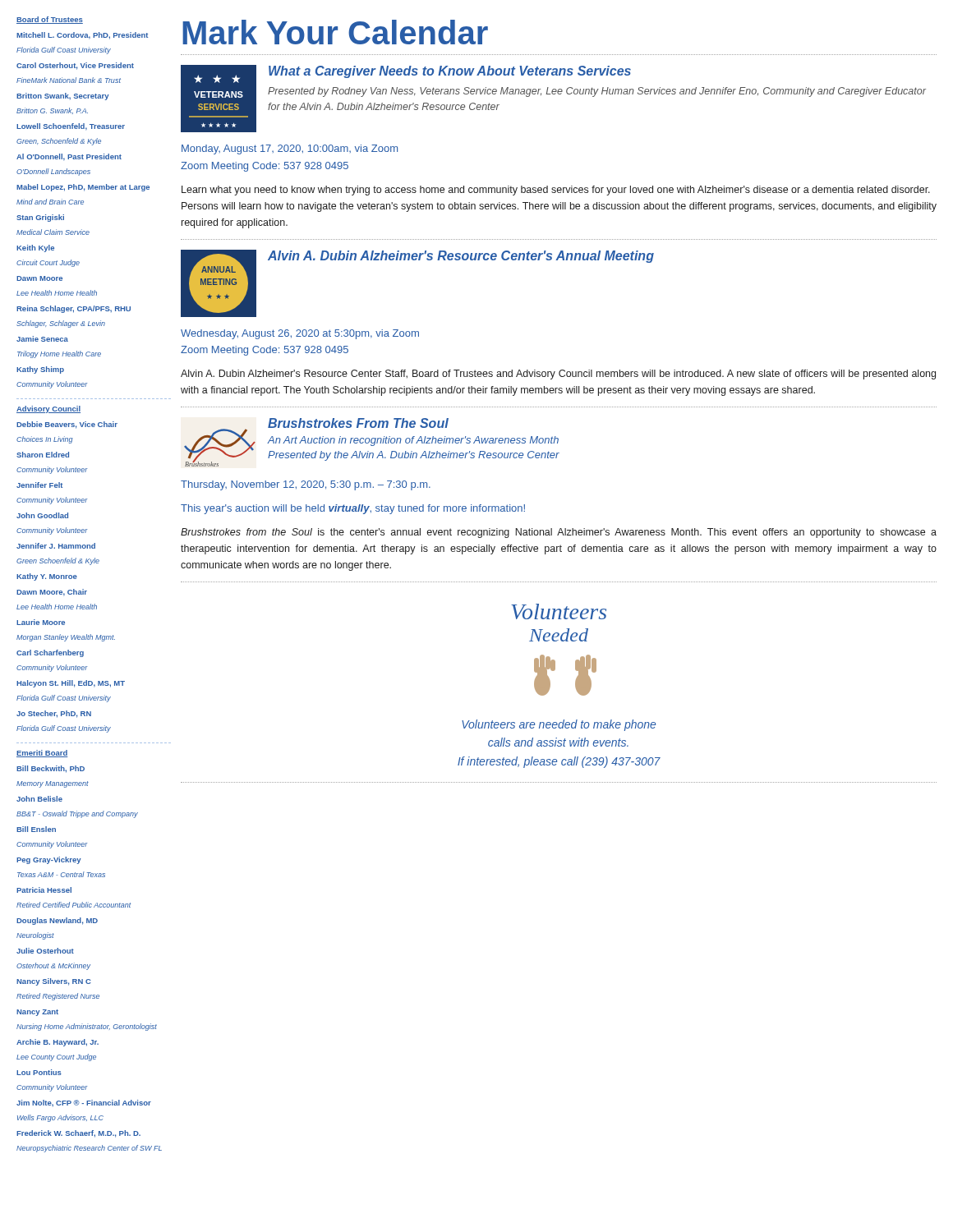Locate the list item containing "Jennifer FeltCommunity Volunteer"
The height and width of the screenshot is (1232, 953).
[52, 492]
